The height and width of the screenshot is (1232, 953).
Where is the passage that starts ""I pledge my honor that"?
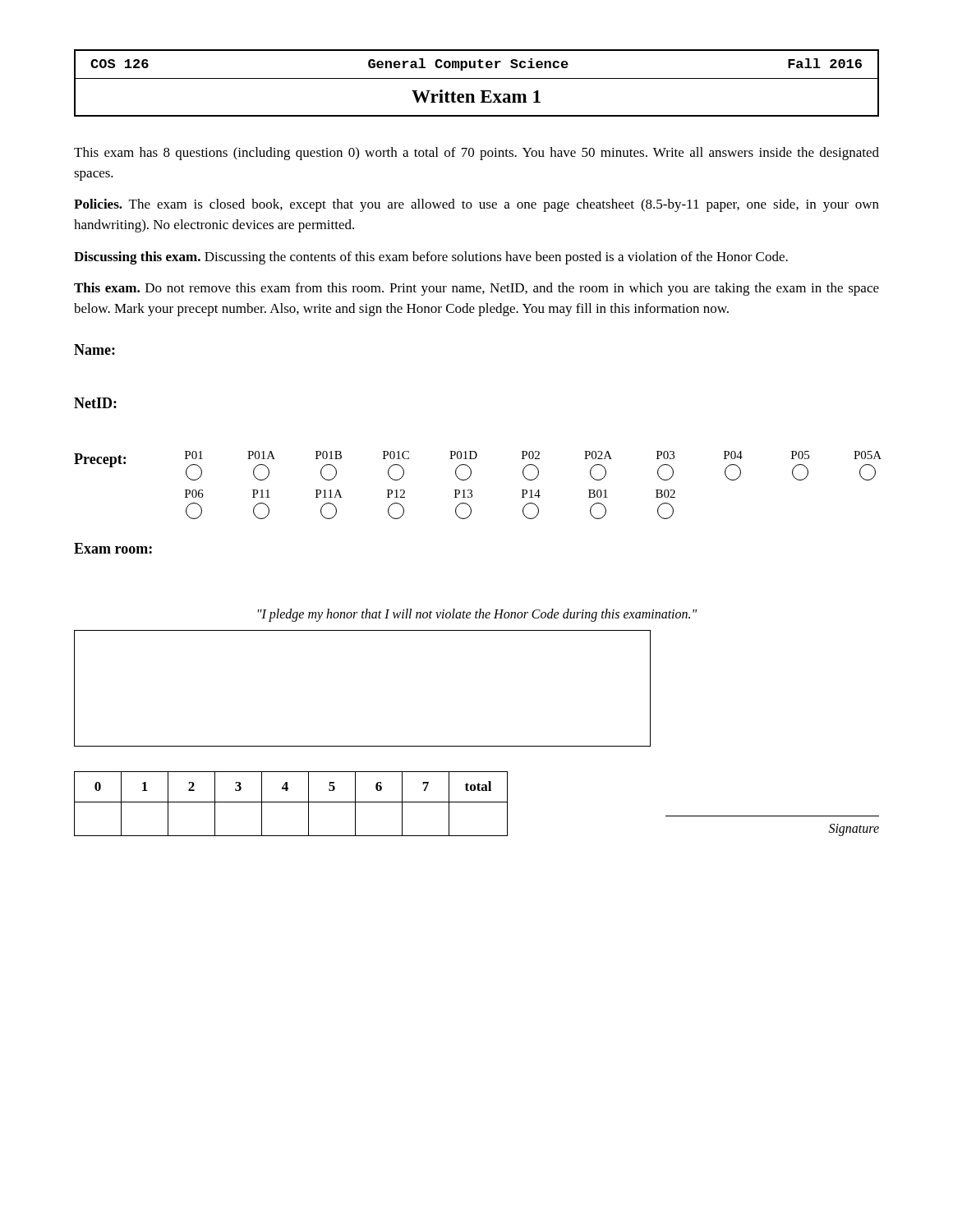476,614
